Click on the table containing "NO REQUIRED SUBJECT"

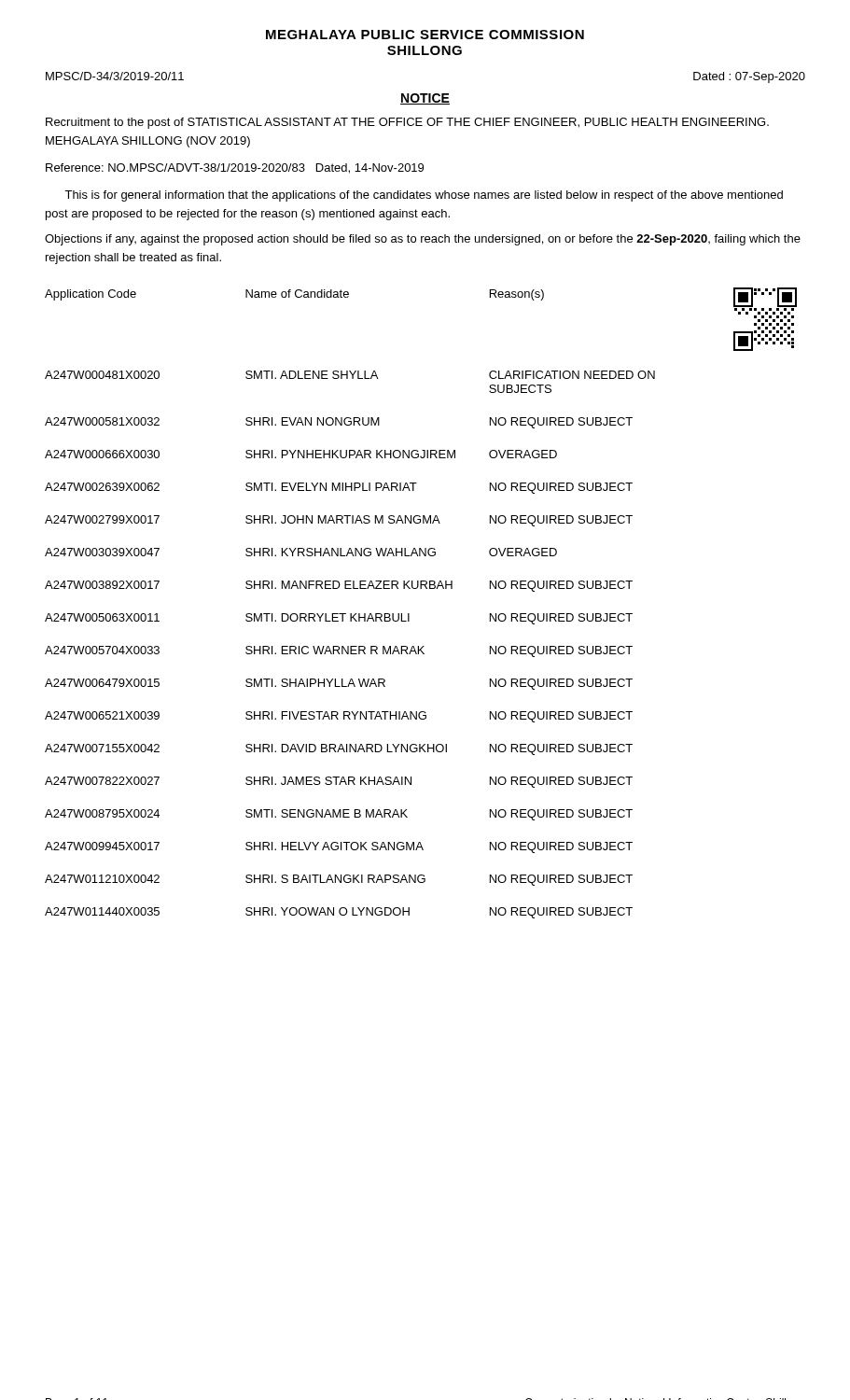point(425,605)
